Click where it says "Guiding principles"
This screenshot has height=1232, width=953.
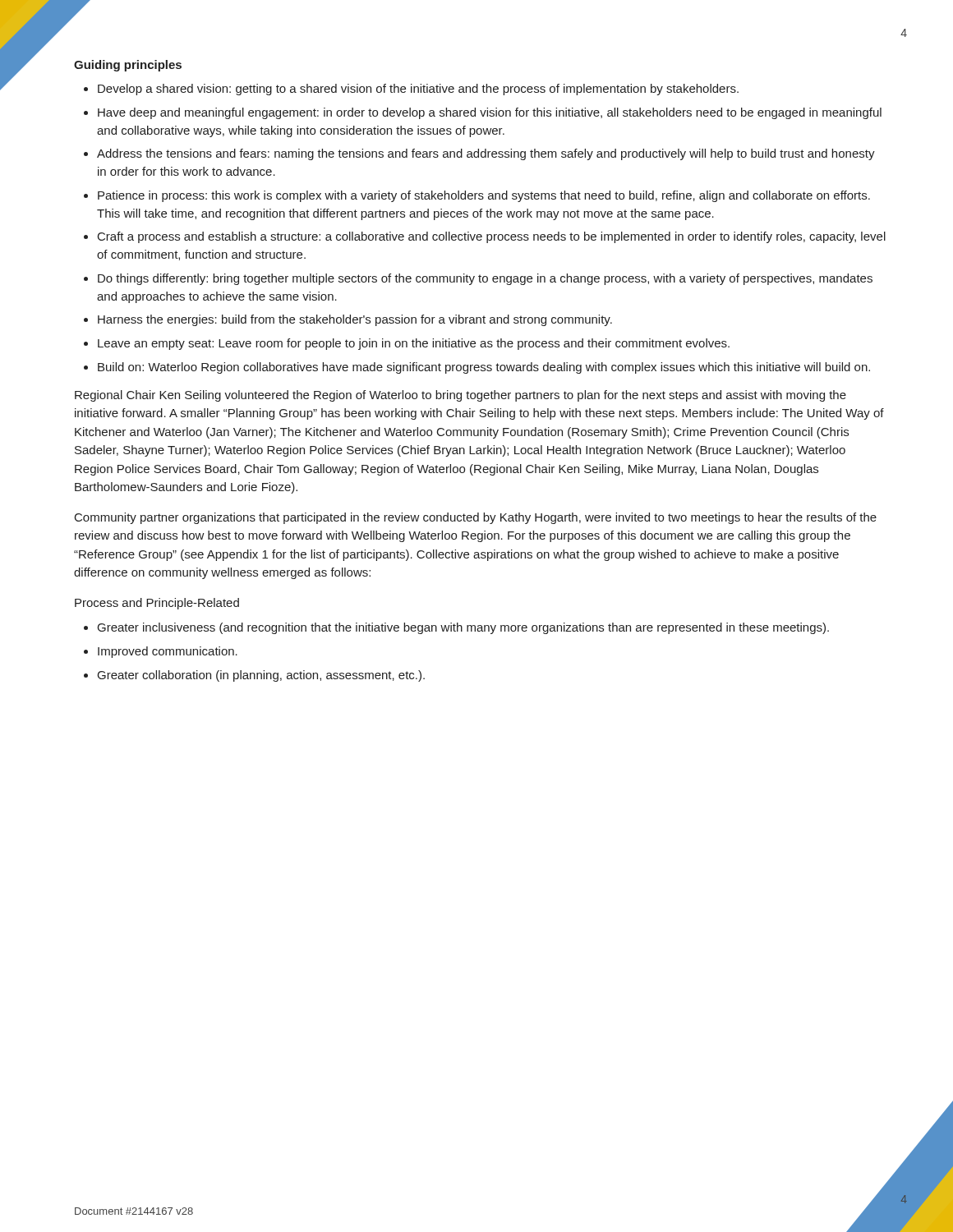click(128, 64)
